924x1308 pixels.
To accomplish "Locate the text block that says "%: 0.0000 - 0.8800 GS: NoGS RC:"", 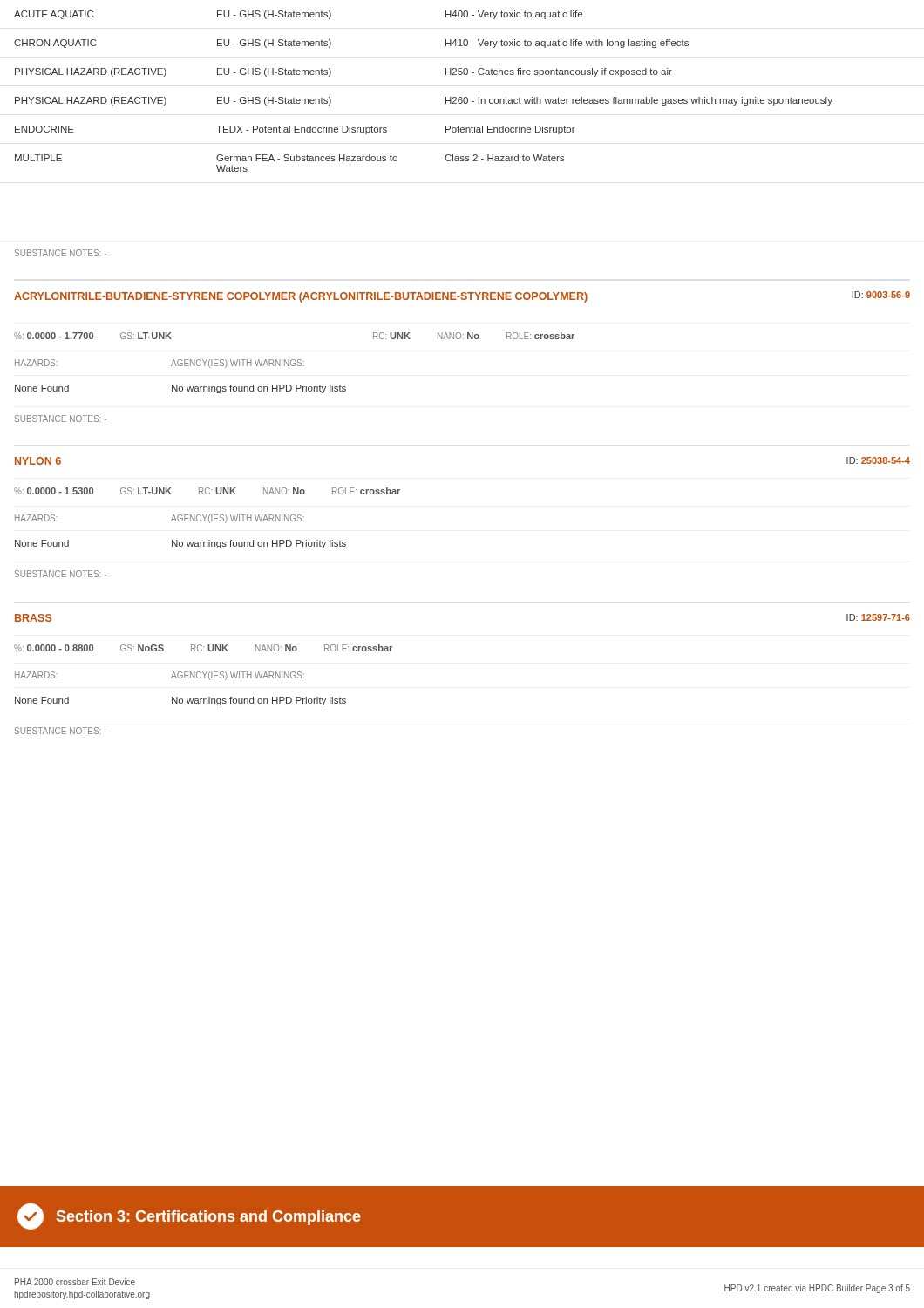I will pyautogui.click(x=203, y=648).
